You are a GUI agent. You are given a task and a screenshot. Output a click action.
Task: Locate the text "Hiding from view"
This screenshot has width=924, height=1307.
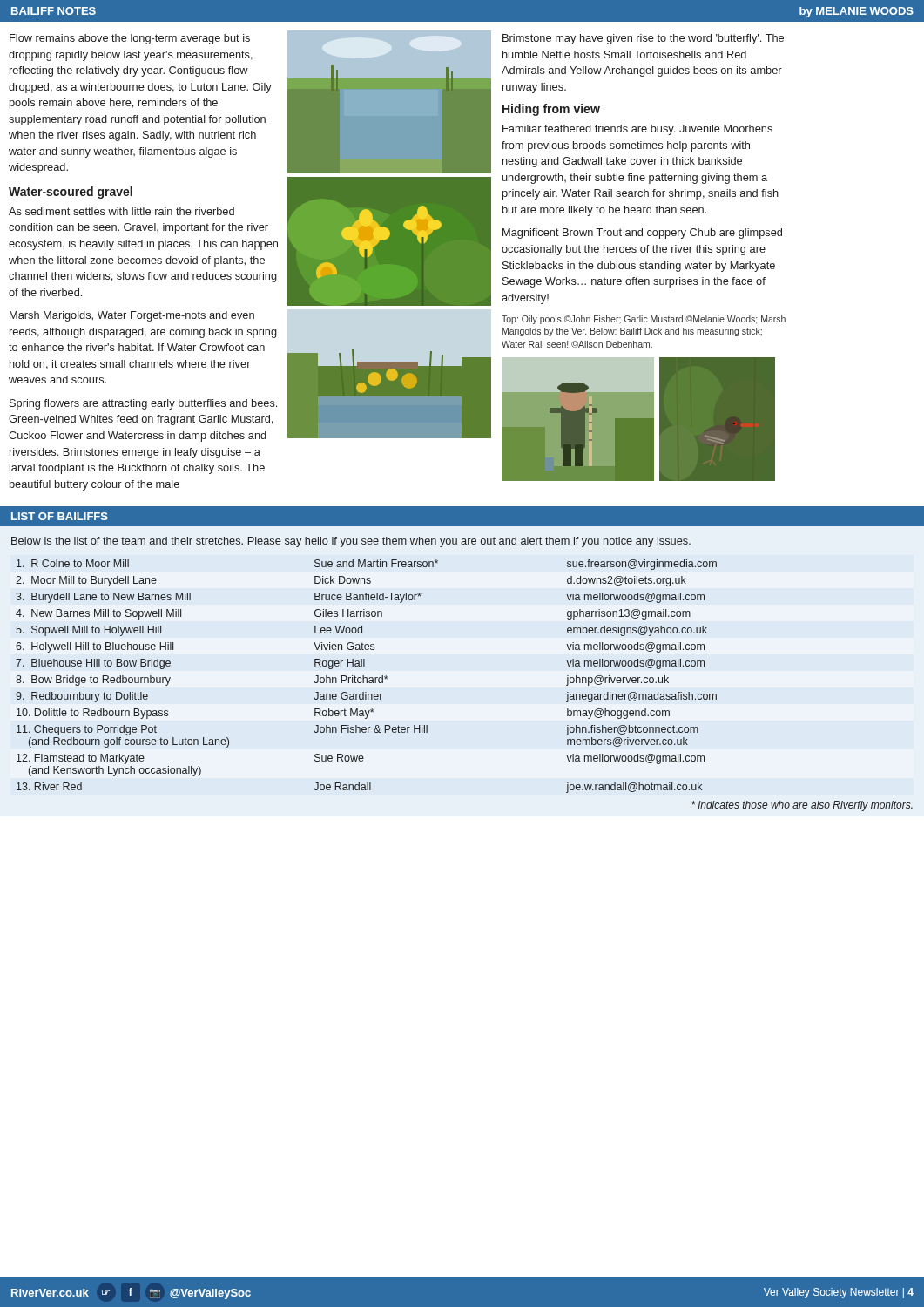tap(551, 109)
